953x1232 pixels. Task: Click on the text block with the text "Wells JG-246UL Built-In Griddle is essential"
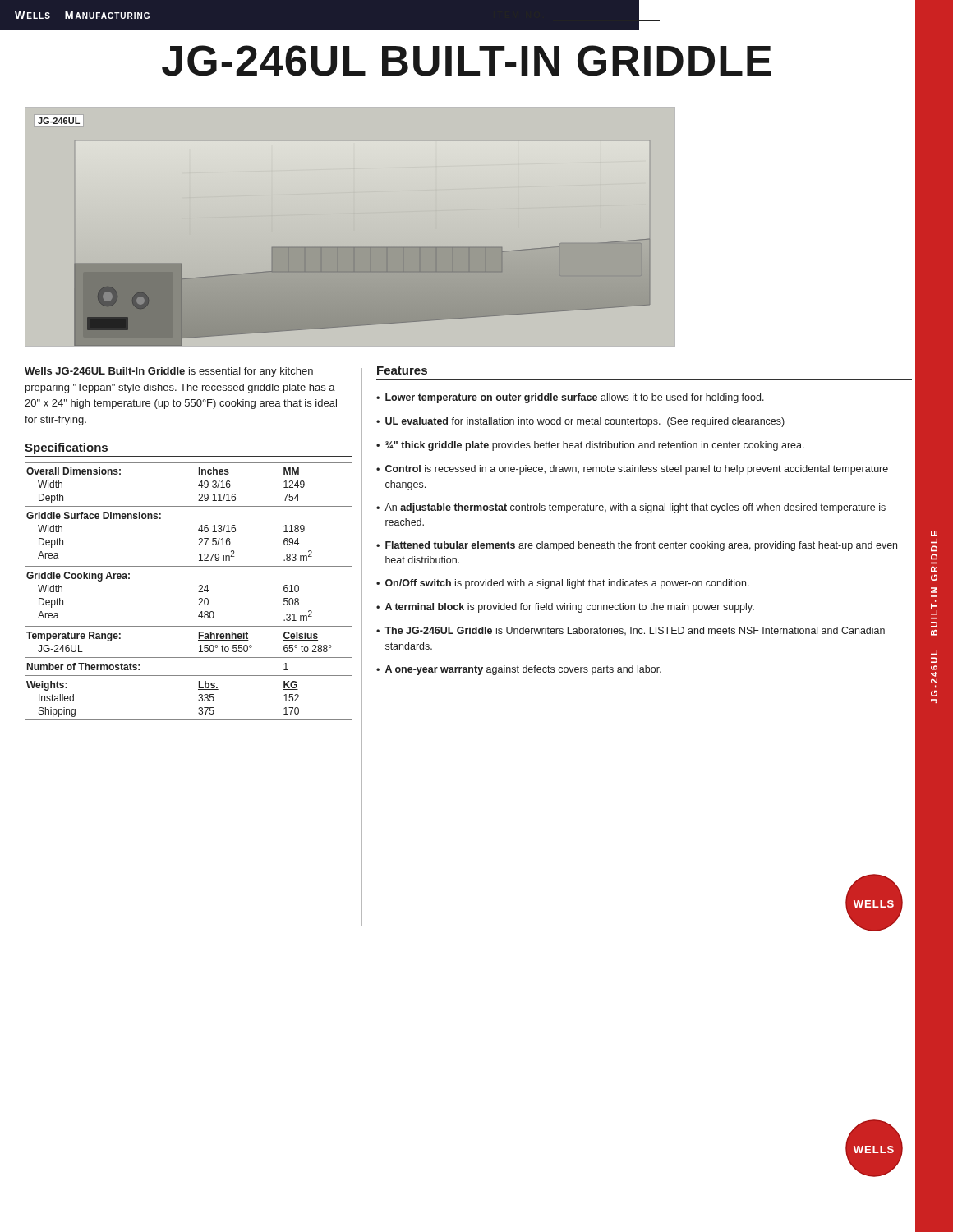pyautogui.click(x=181, y=395)
